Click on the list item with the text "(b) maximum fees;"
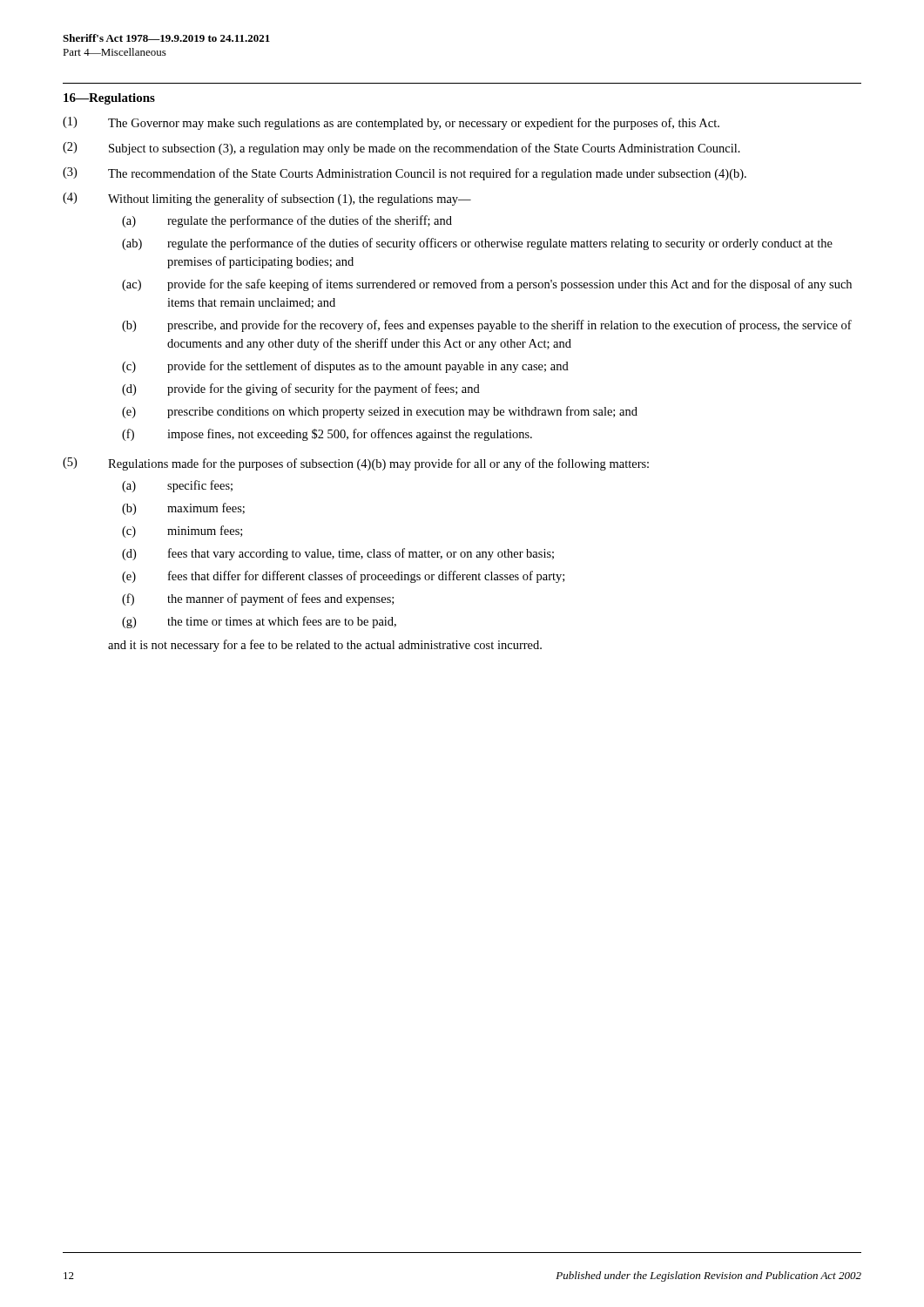The height and width of the screenshot is (1307, 924). pyautogui.click(x=183, y=509)
